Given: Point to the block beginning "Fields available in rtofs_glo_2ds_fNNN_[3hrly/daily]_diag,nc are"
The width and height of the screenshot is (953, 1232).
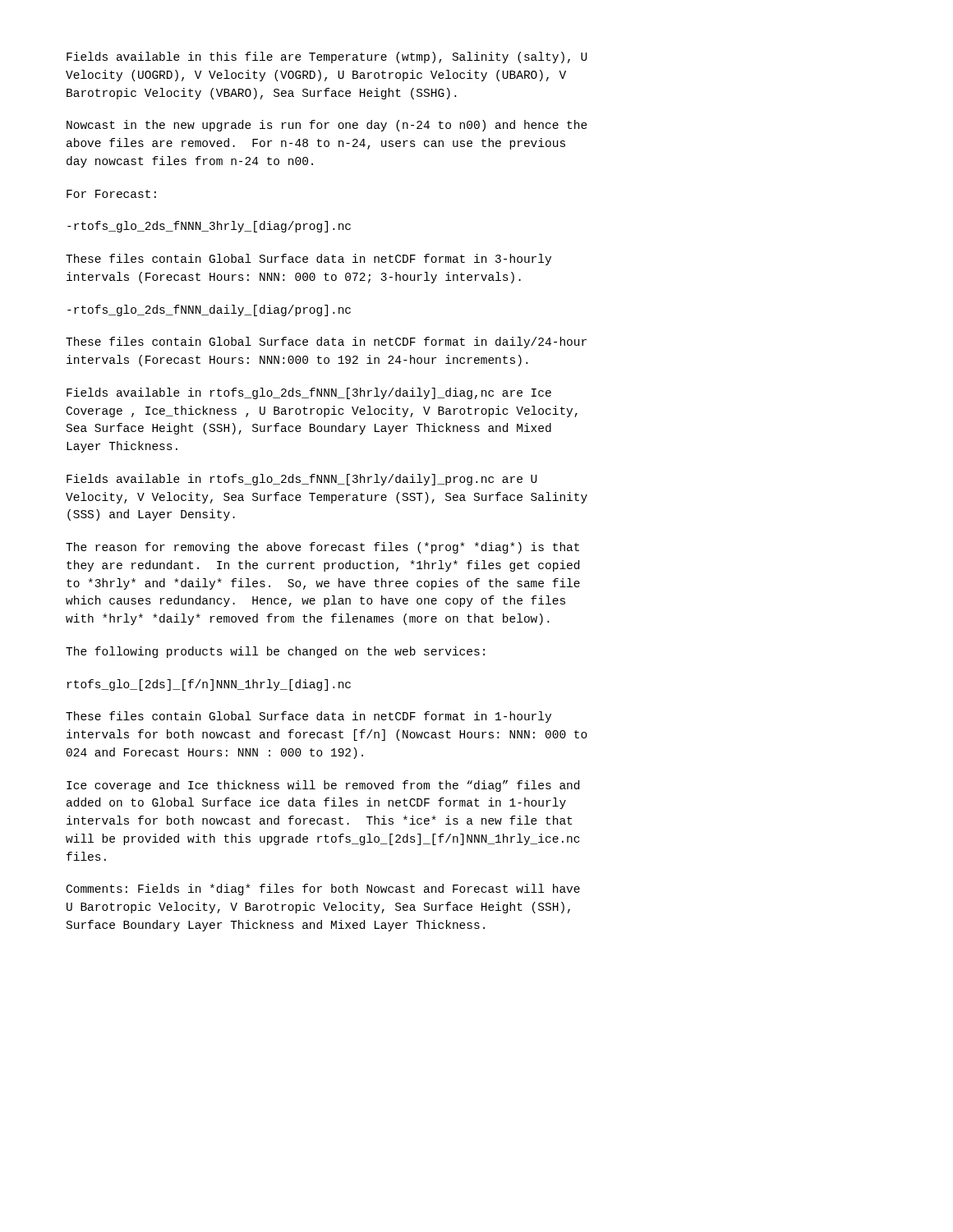Looking at the screenshot, I should tap(323, 420).
